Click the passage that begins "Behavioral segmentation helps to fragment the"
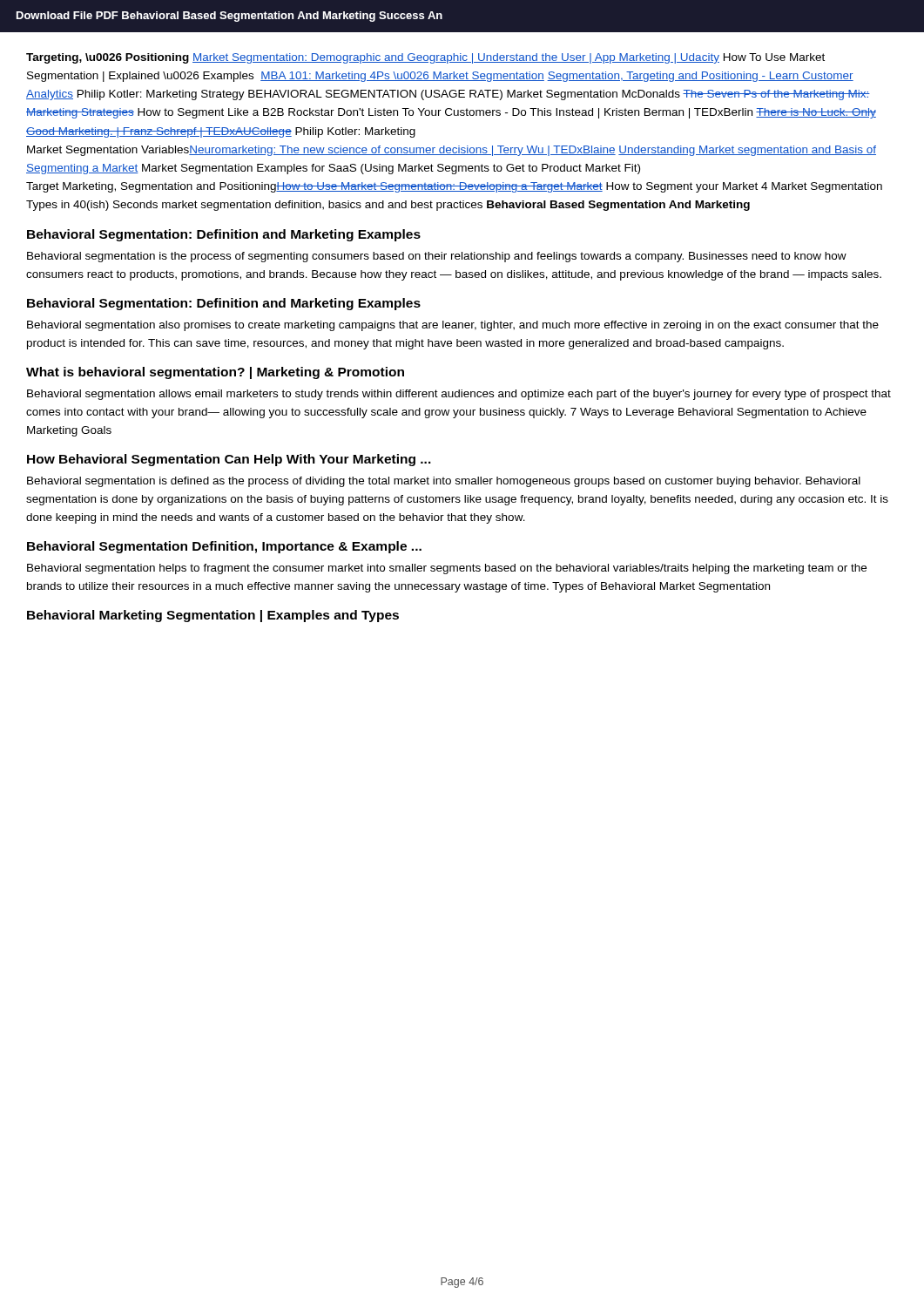924x1307 pixels. 447,577
